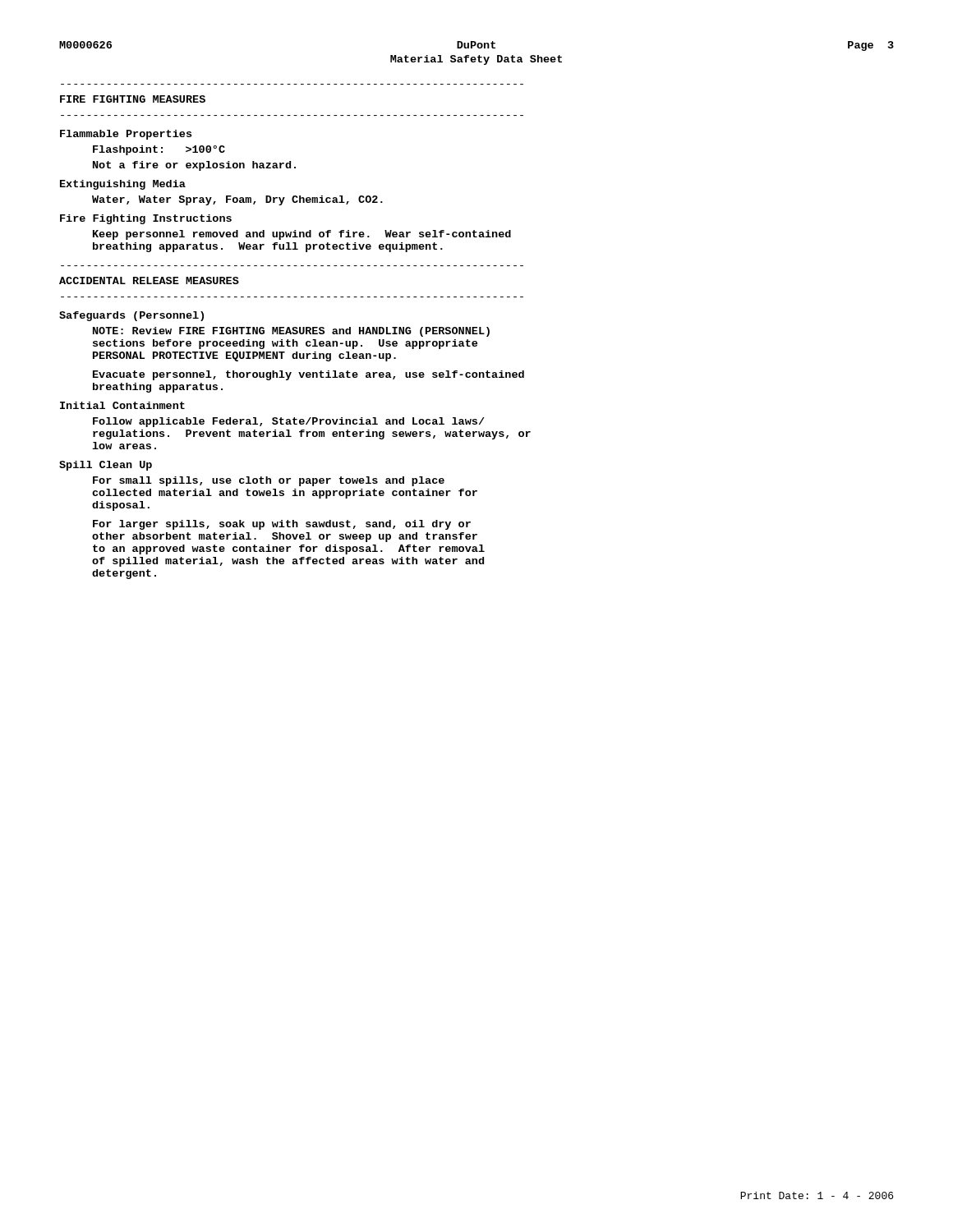Locate the element starting "Evacuate personnel, thoroughly ventilate"
The height and width of the screenshot is (1232, 953).
click(308, 381)
